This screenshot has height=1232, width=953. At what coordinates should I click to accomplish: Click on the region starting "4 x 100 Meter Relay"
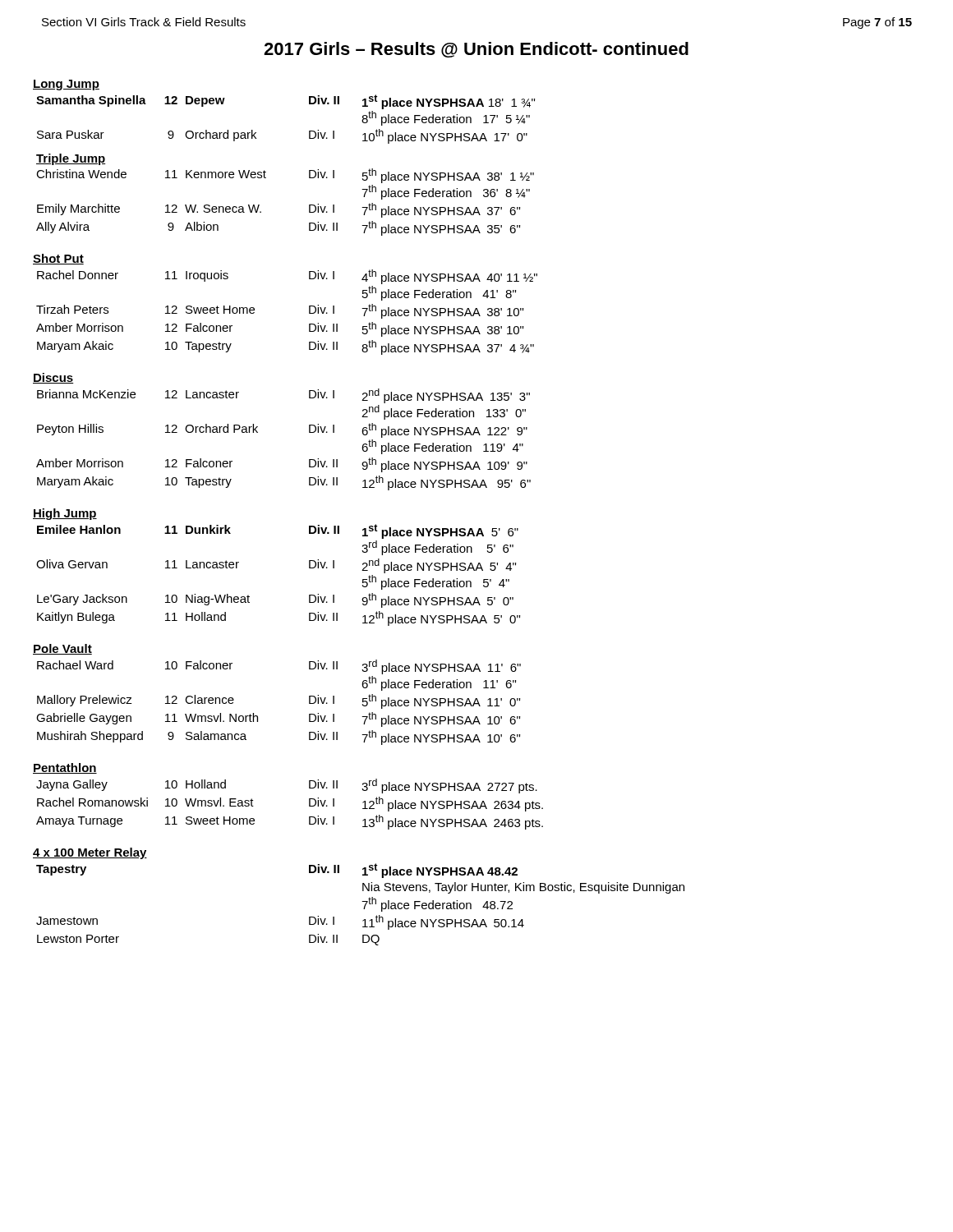pos(90,852)
